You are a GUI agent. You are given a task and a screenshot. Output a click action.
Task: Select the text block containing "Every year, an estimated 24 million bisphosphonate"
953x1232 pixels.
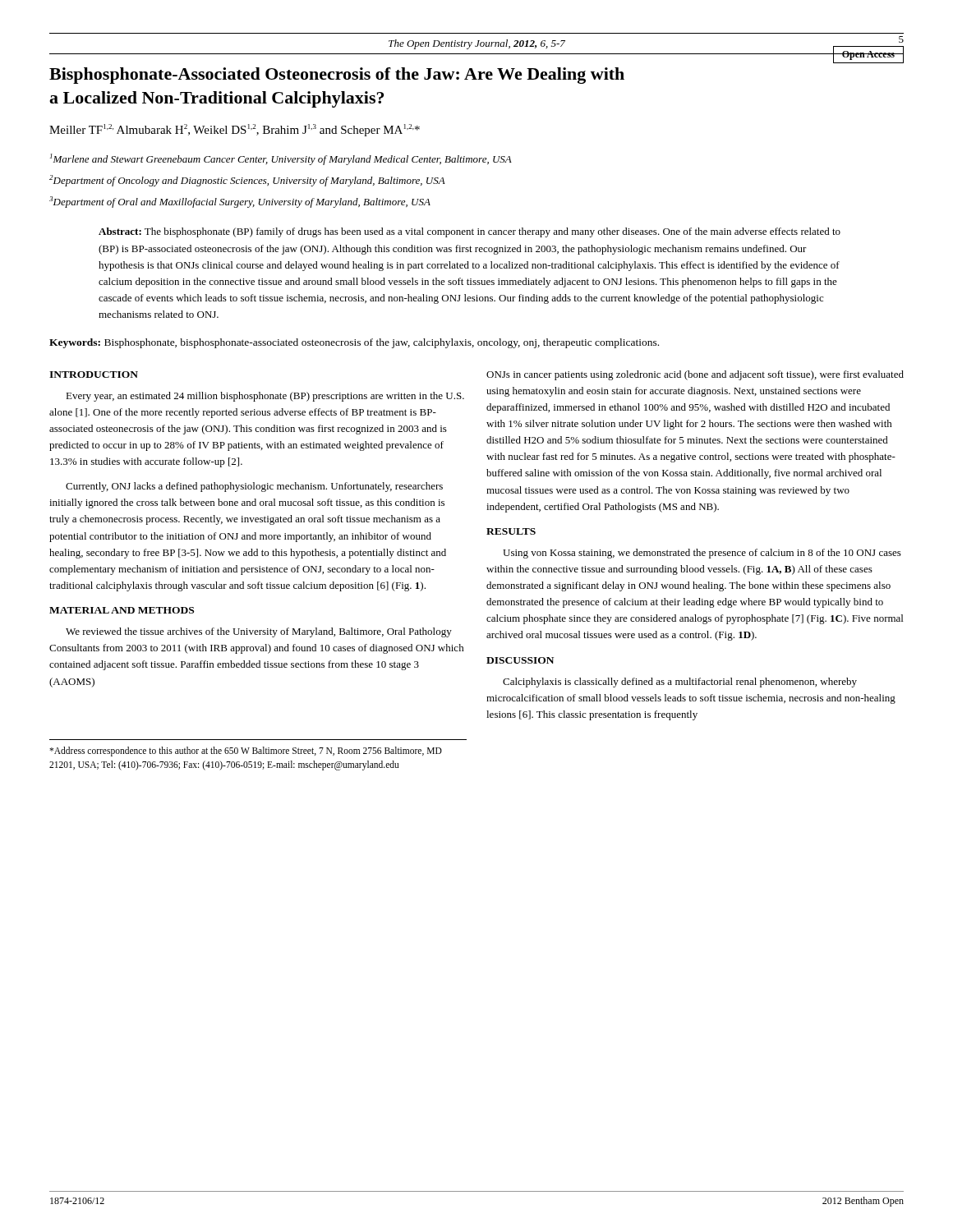[x=257, y=428]
